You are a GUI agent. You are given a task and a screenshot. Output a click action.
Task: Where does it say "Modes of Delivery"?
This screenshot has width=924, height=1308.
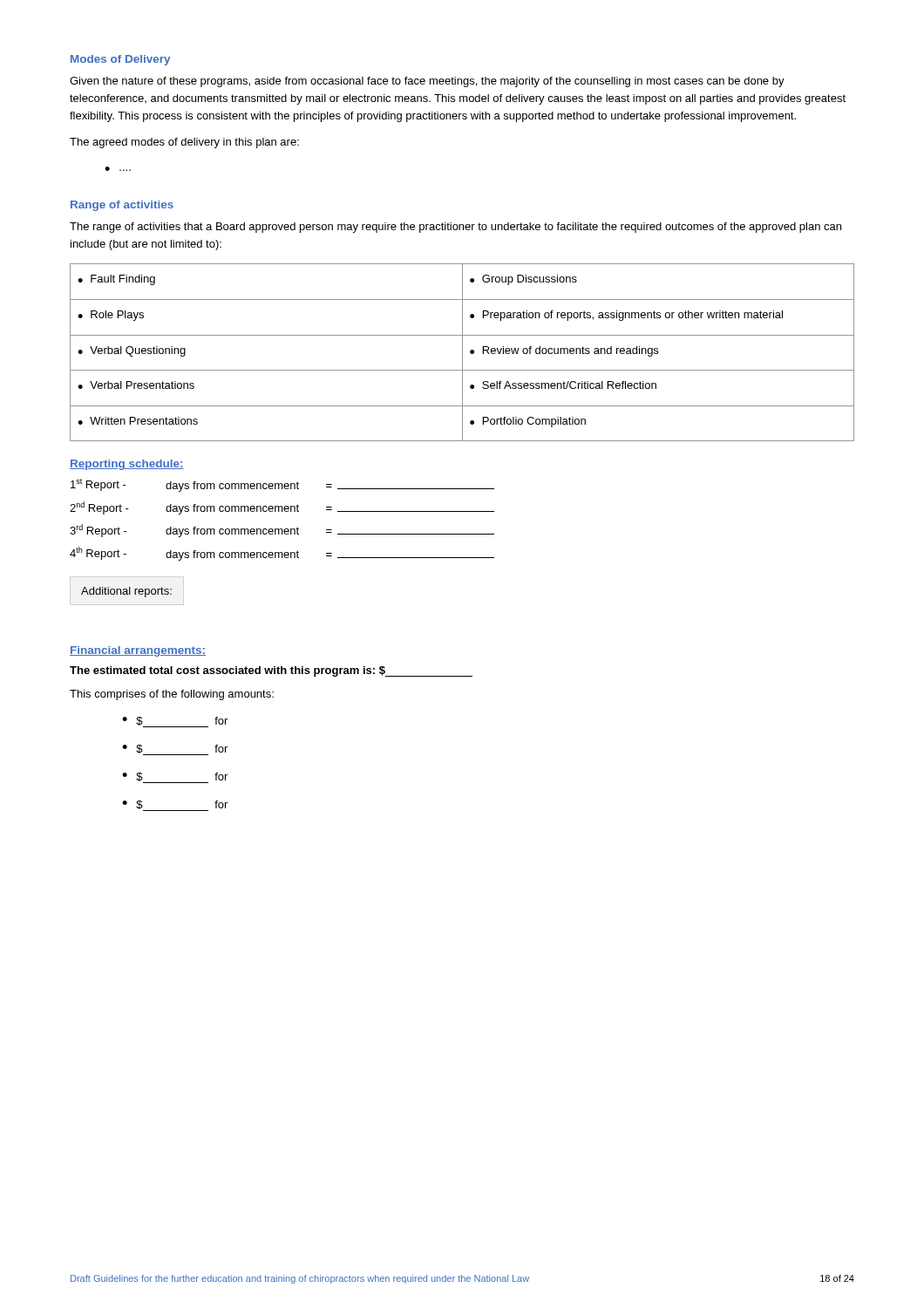pyautogui.click(x=120, y=59)
